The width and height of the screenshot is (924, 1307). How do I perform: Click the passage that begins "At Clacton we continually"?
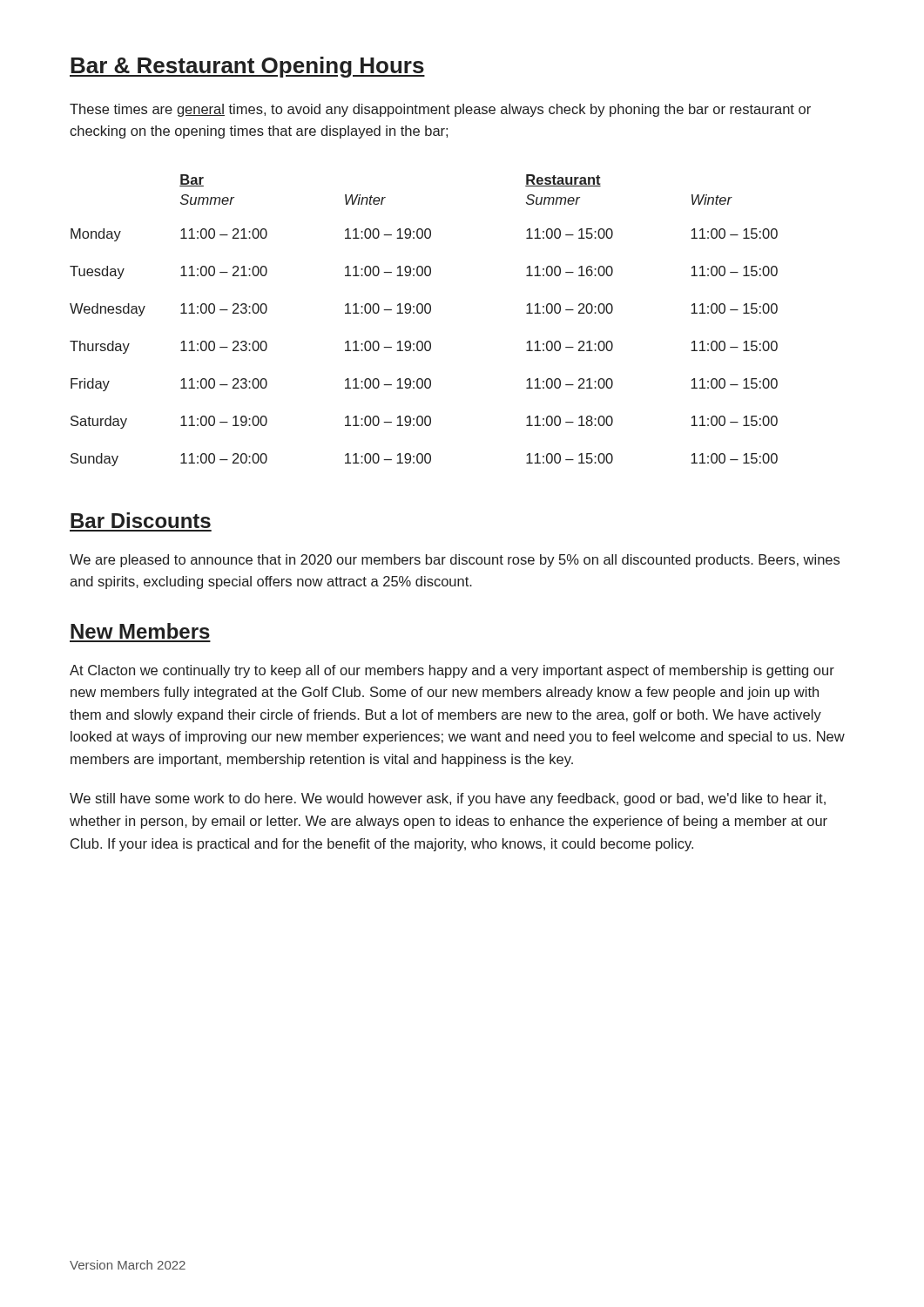tap(462, 715)
